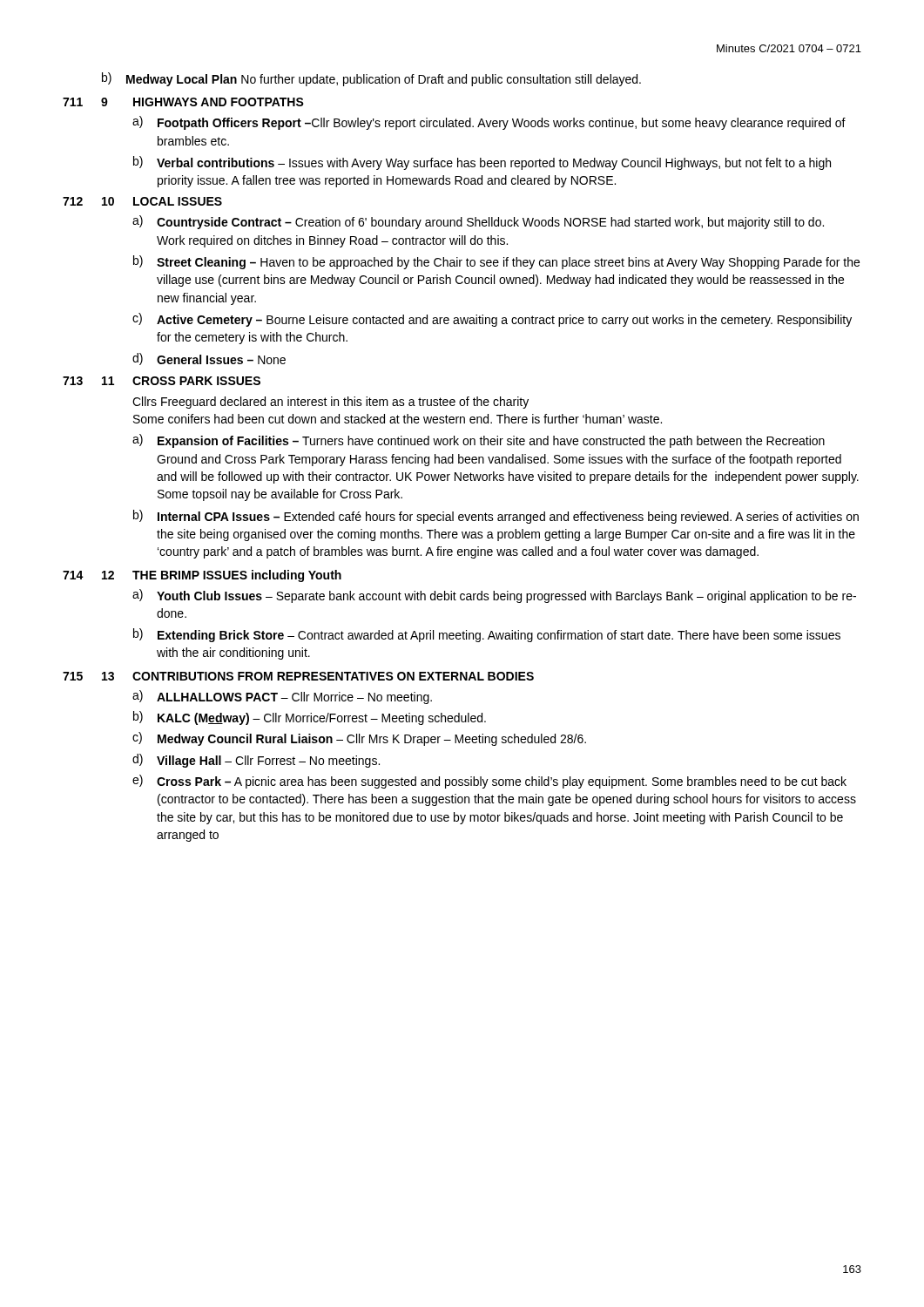Screen dimensions: 1307x924
Task: Locate the region starting "b) Verbal contributions"
Action: click(x=497, y=172)
